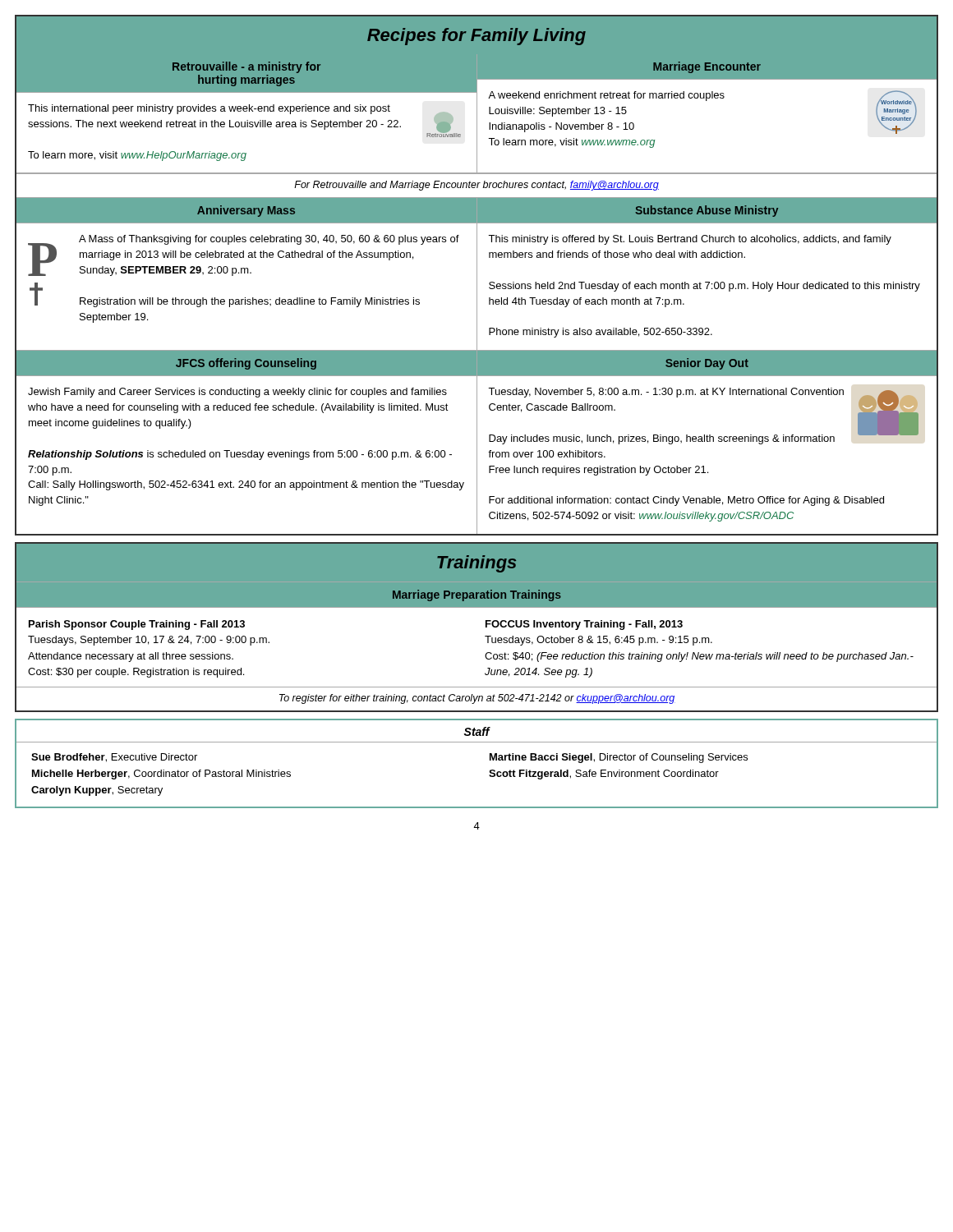Image resolution: width=953 pixels, height=1232 pixels.
Task: Find the element starting "For Retrouvaille and Marriage"
Action: pyautogui.click(x=476, y=185)
